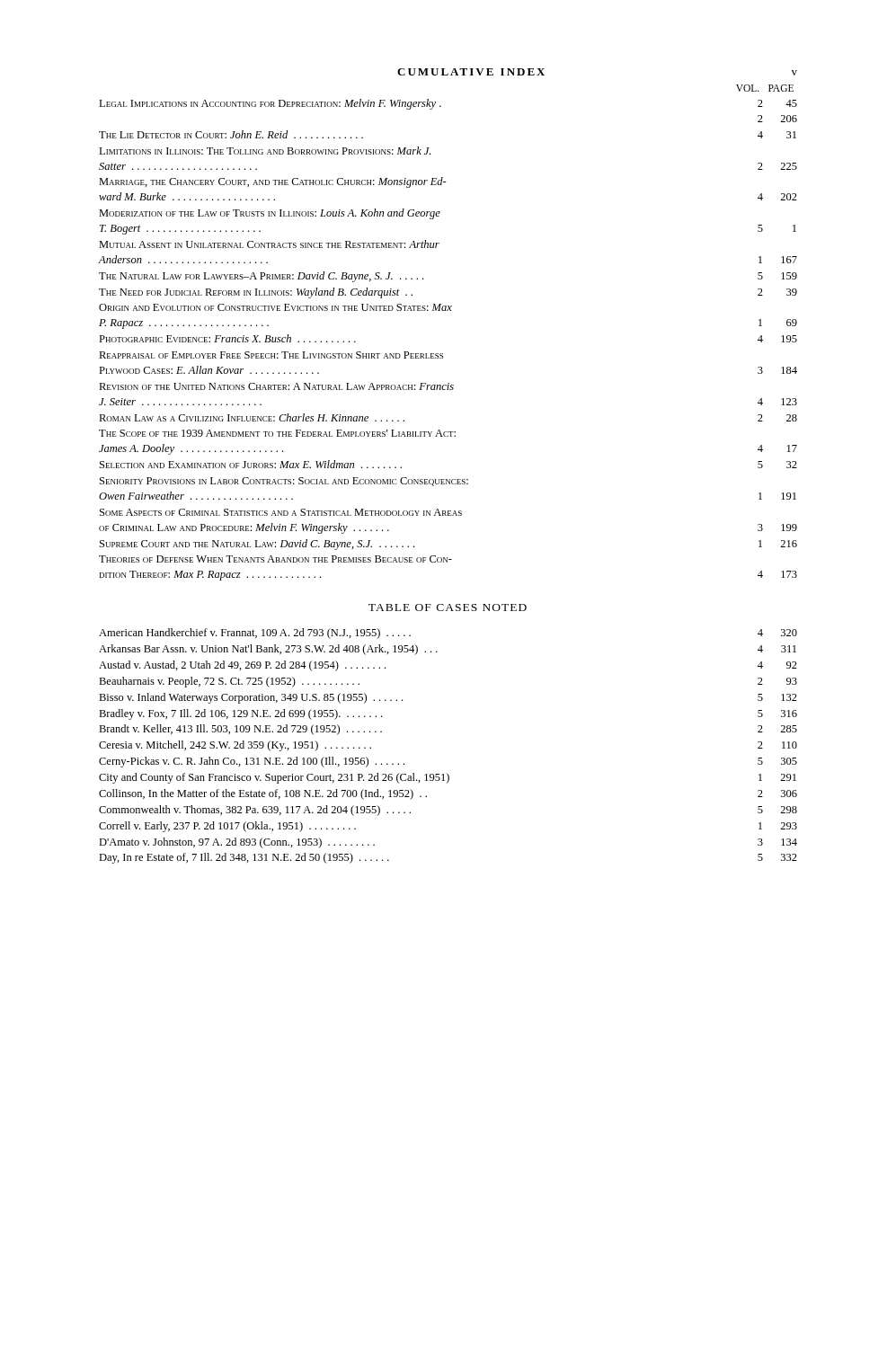The height and width of the screenshot is (1348, 896).
Task: Navigate to the text block starting "Collinson, In the Matter of the Estate of,"
Action: click(x=448, y=794)
